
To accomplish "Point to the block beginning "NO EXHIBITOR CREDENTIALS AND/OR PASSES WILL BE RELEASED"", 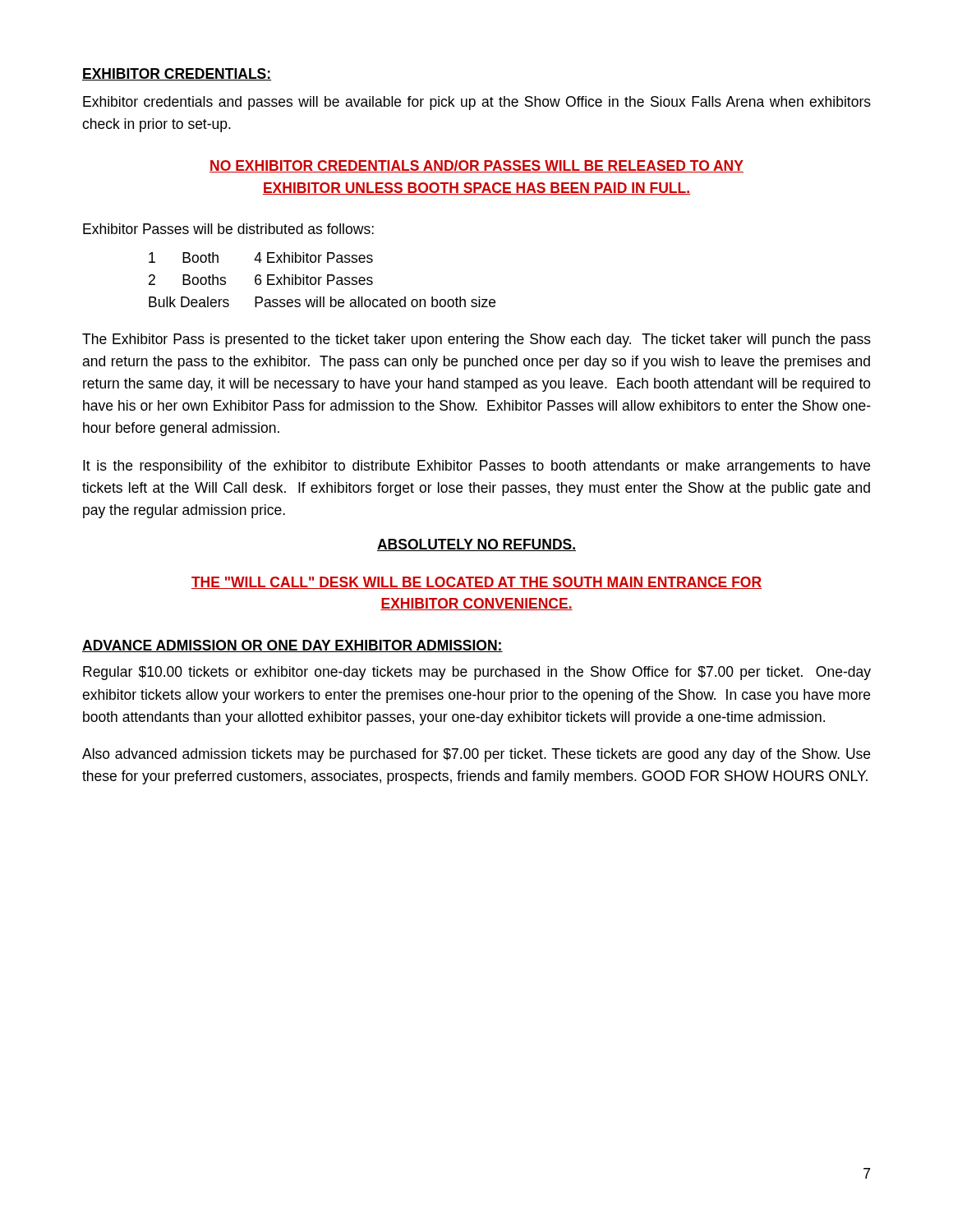I will tap(476, 177).
